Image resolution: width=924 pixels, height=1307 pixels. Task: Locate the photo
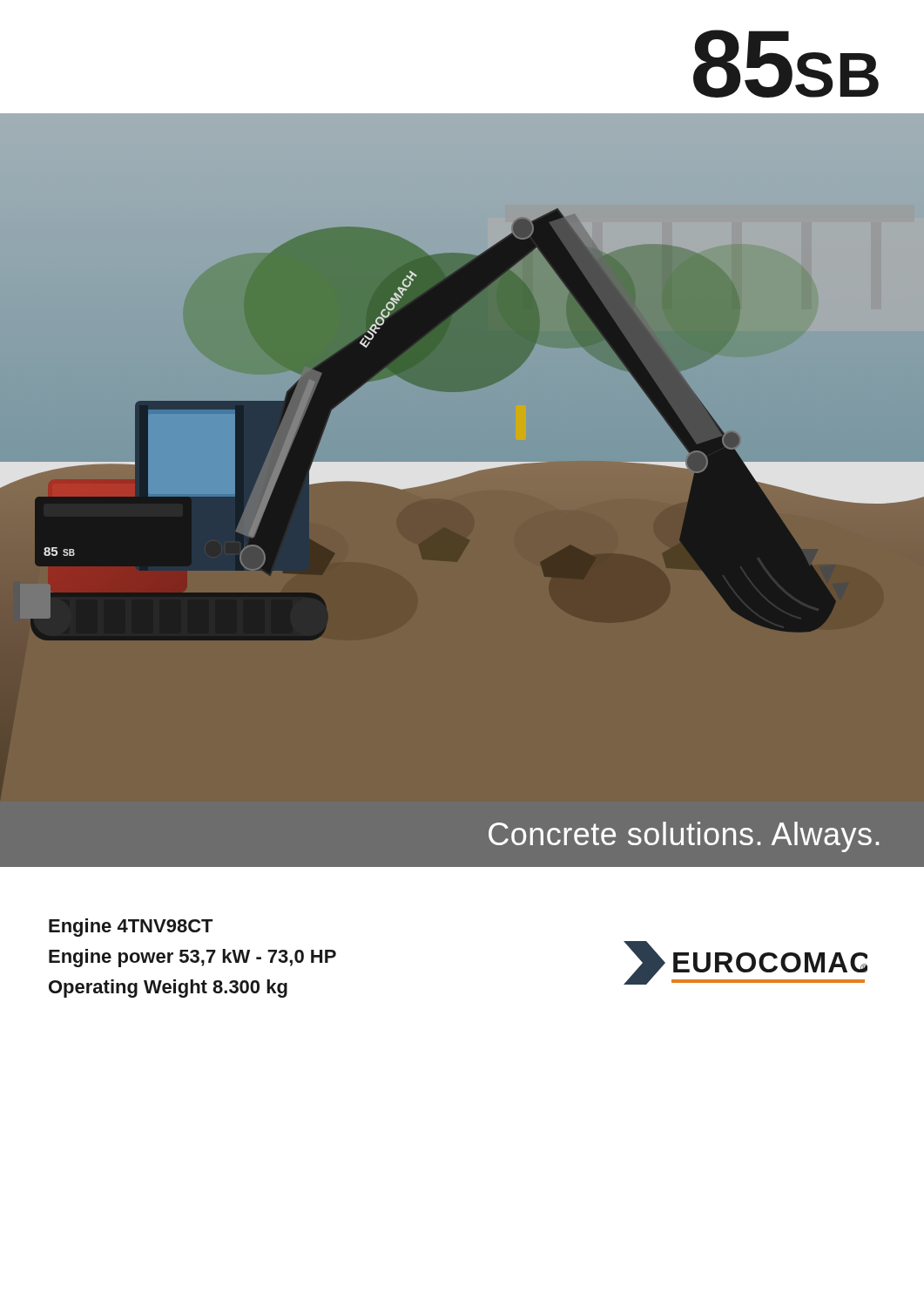coord(462,457)
